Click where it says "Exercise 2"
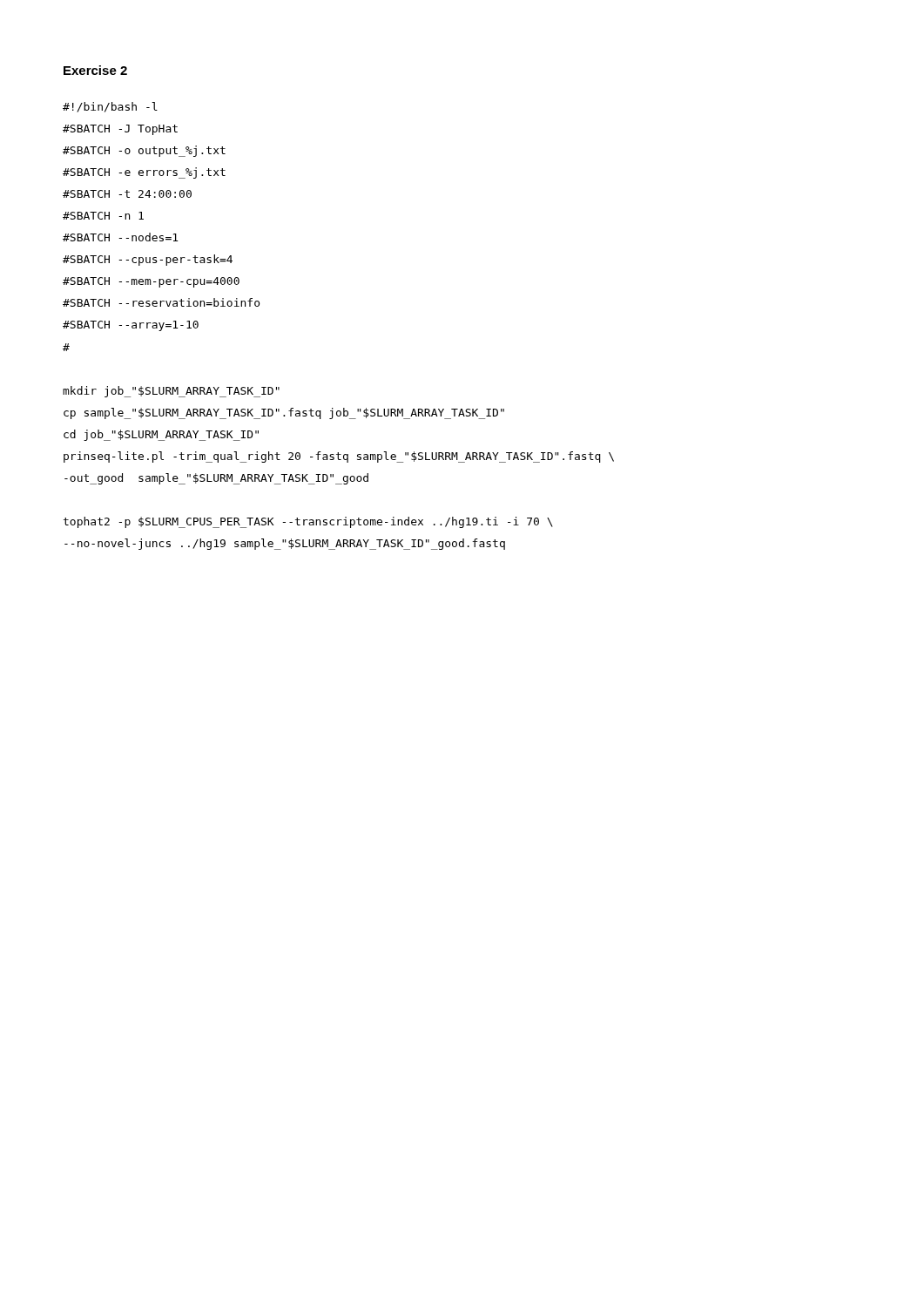This screenshot has width=924, height=1307. click(95, 70)
